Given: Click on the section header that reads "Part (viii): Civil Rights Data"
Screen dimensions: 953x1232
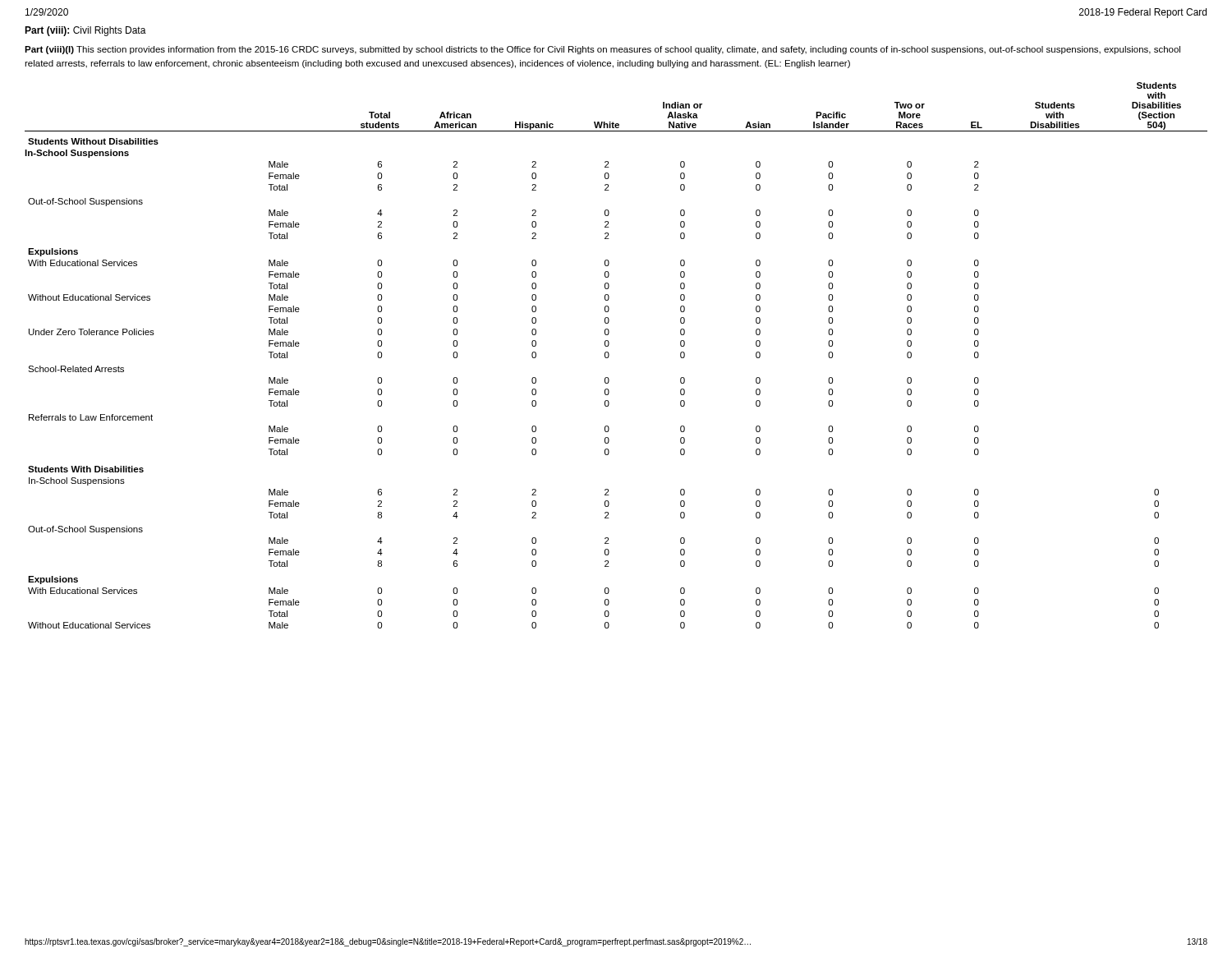Looking at the screenshot, I should tap(85, 30).
